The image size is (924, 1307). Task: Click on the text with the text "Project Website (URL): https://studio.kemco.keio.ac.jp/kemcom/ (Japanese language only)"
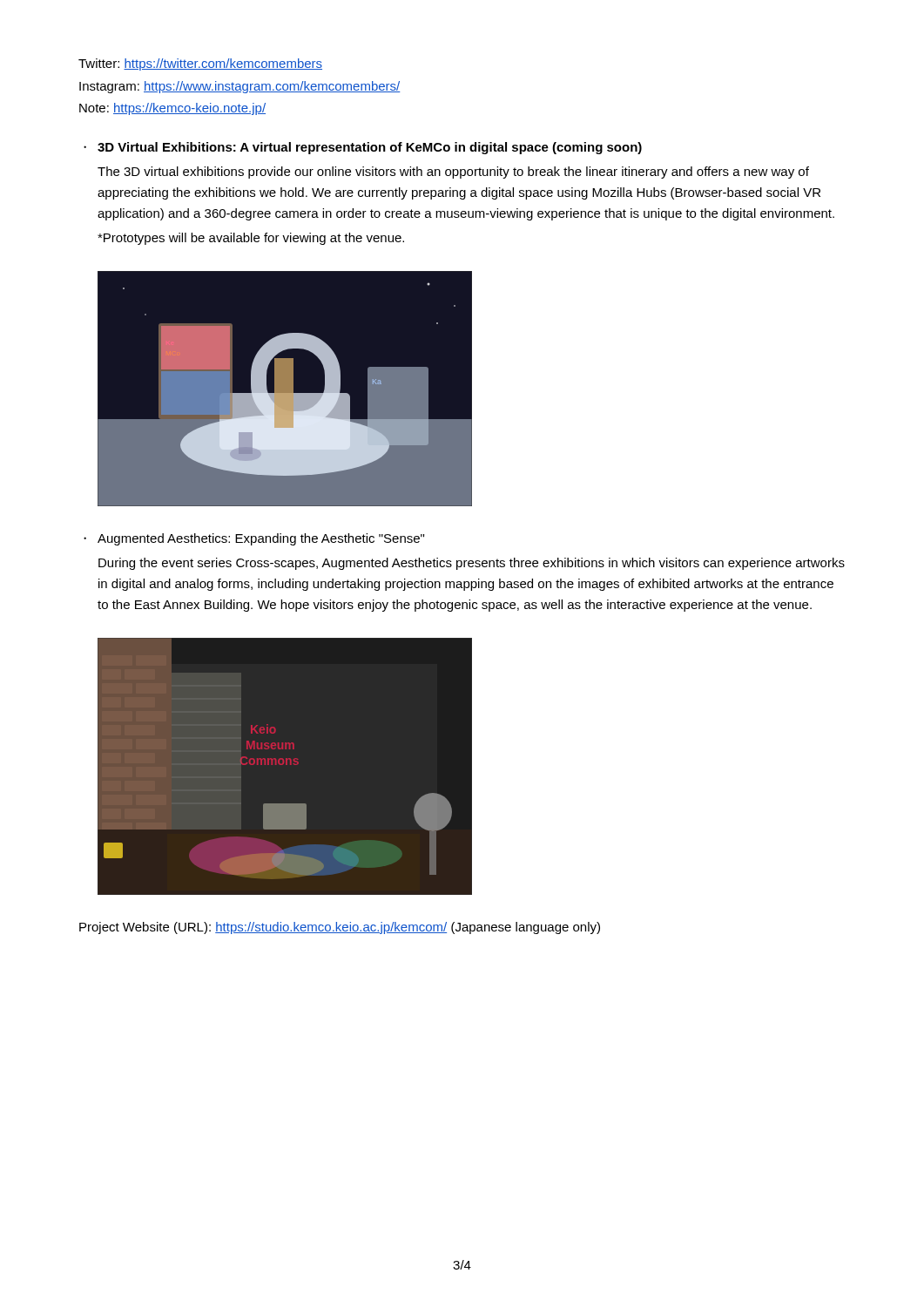[x=340, y=926]
